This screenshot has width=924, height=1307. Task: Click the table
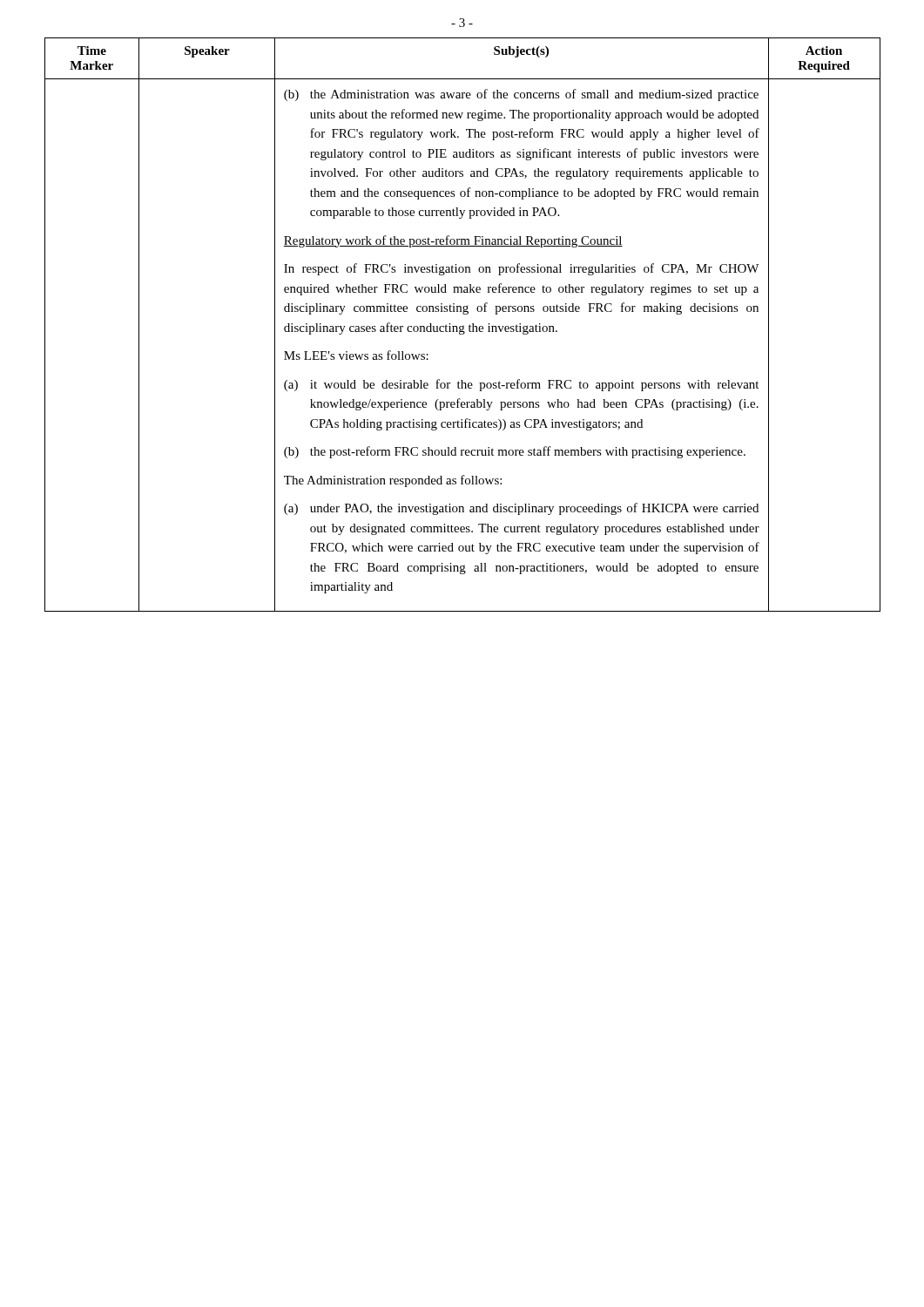[462, 324]
